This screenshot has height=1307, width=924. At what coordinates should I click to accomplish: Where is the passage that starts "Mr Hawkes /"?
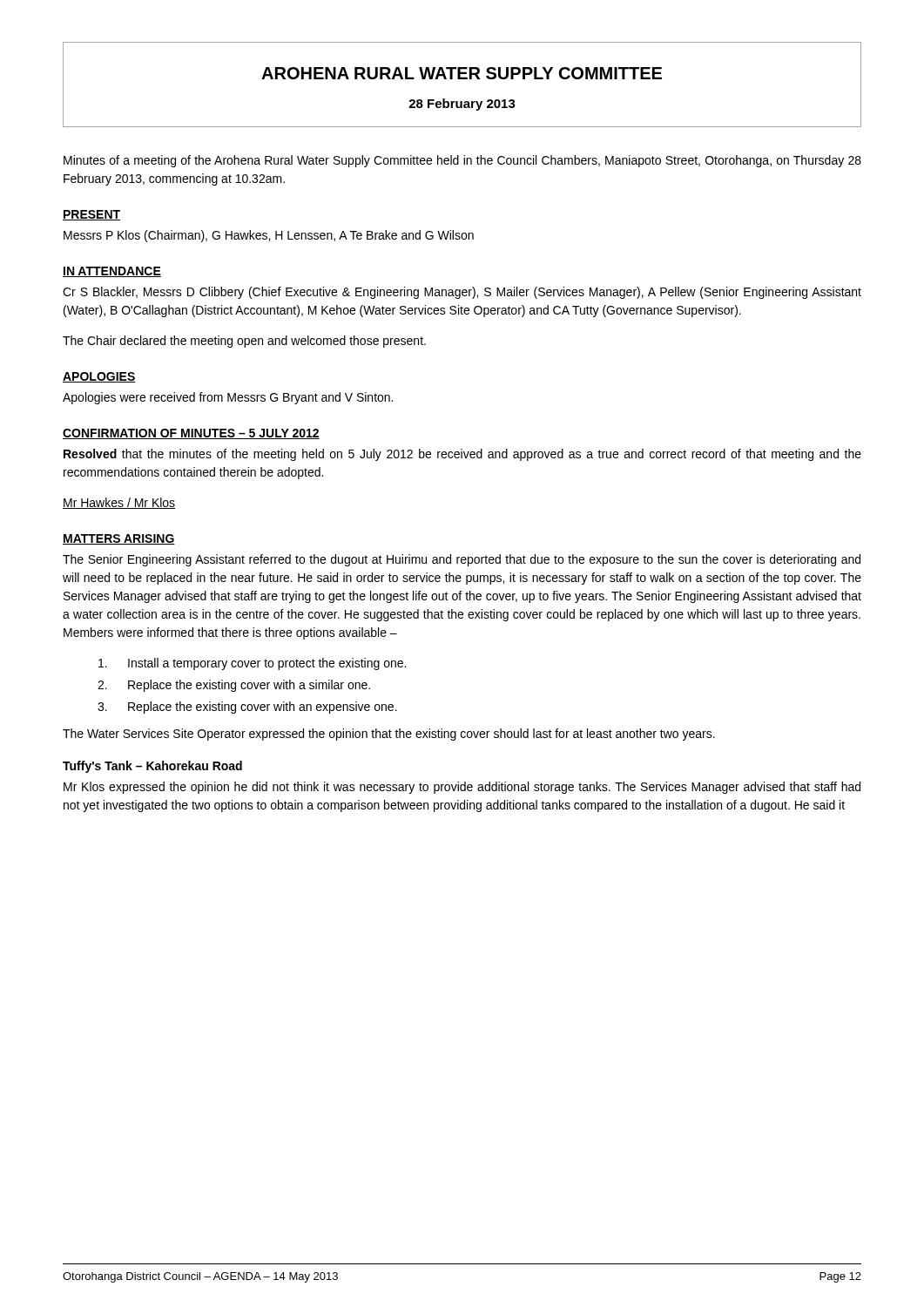(x=119, y=503)
